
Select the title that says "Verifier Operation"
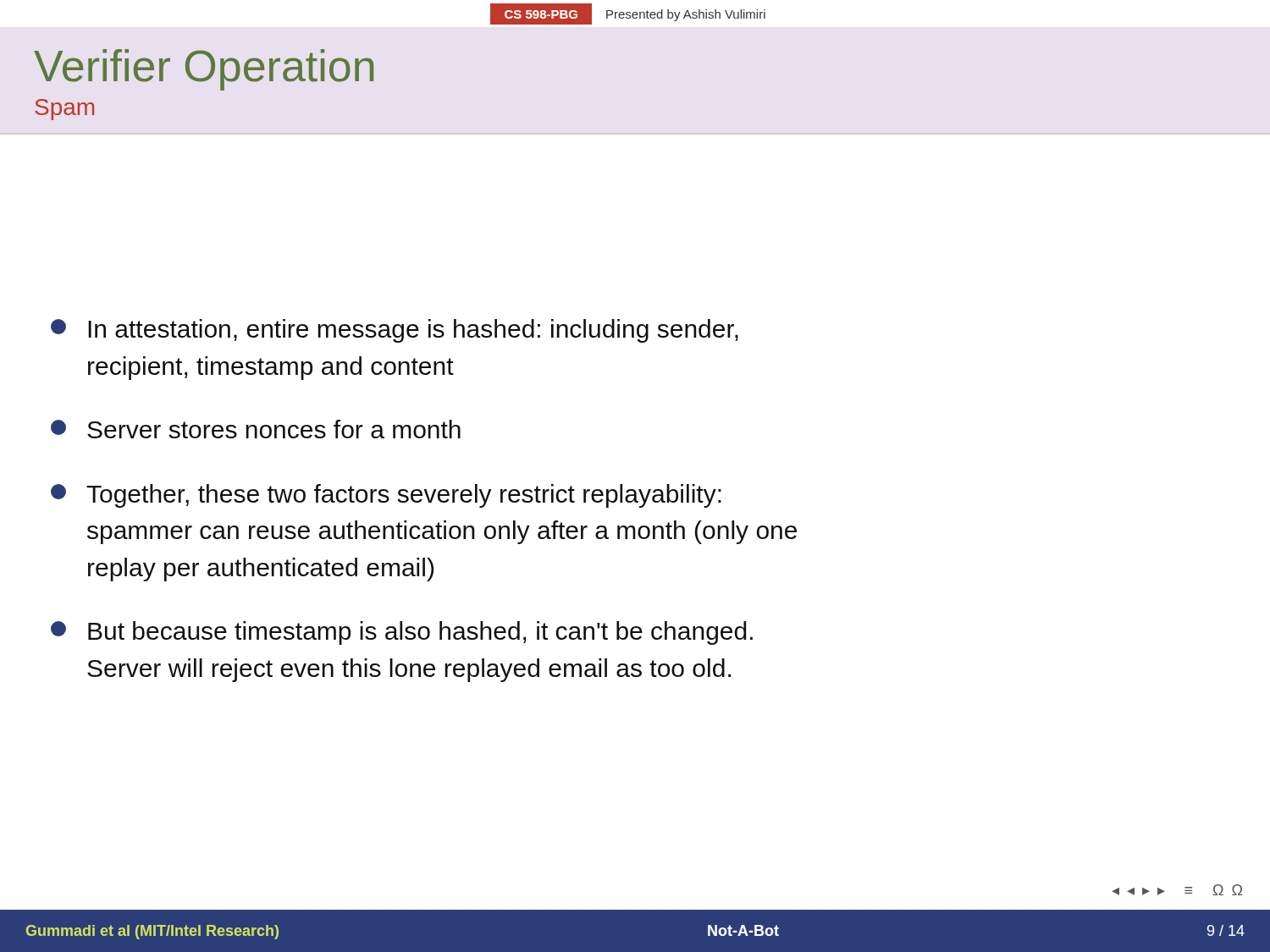205,66
